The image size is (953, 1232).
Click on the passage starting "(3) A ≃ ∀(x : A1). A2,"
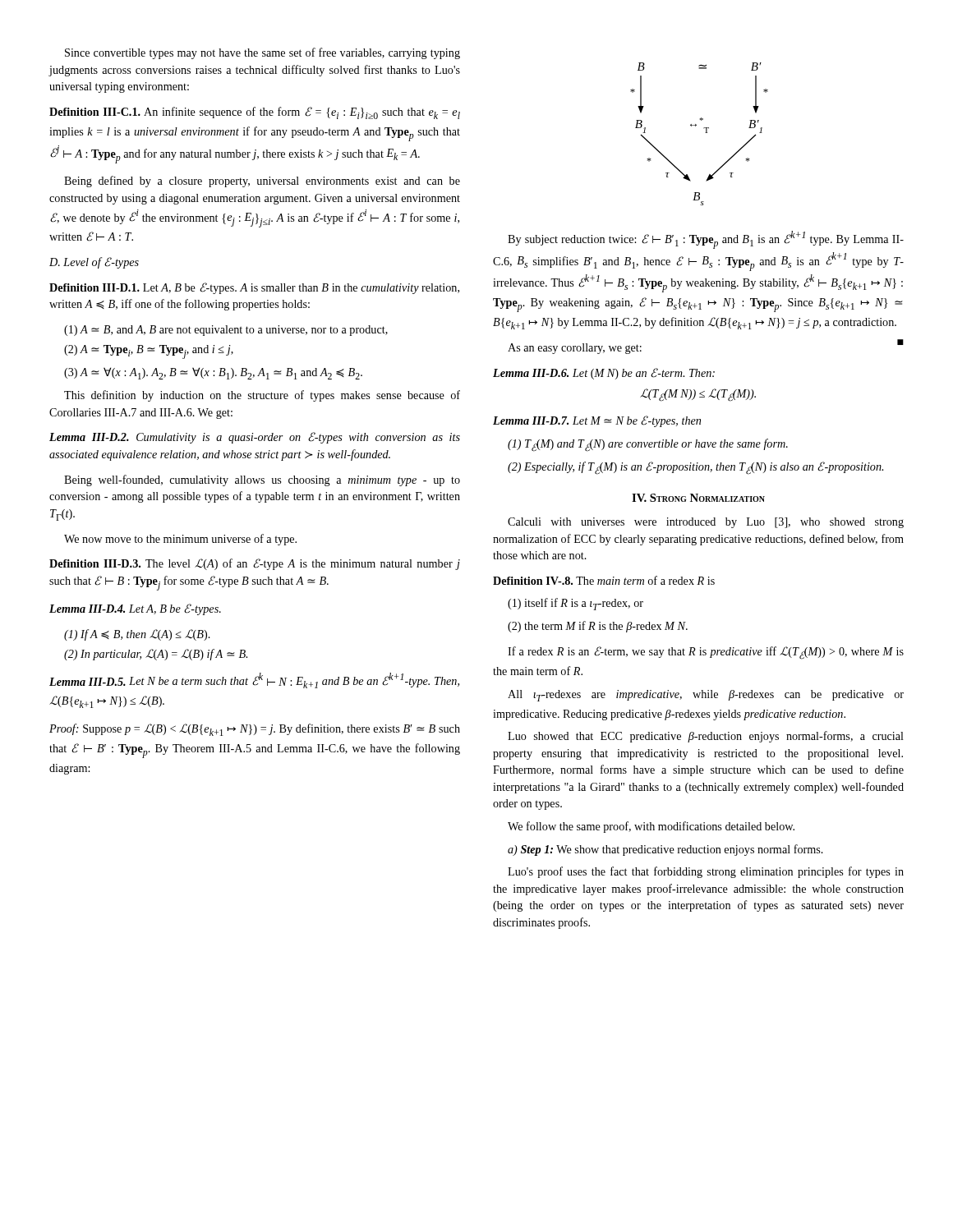262,374
